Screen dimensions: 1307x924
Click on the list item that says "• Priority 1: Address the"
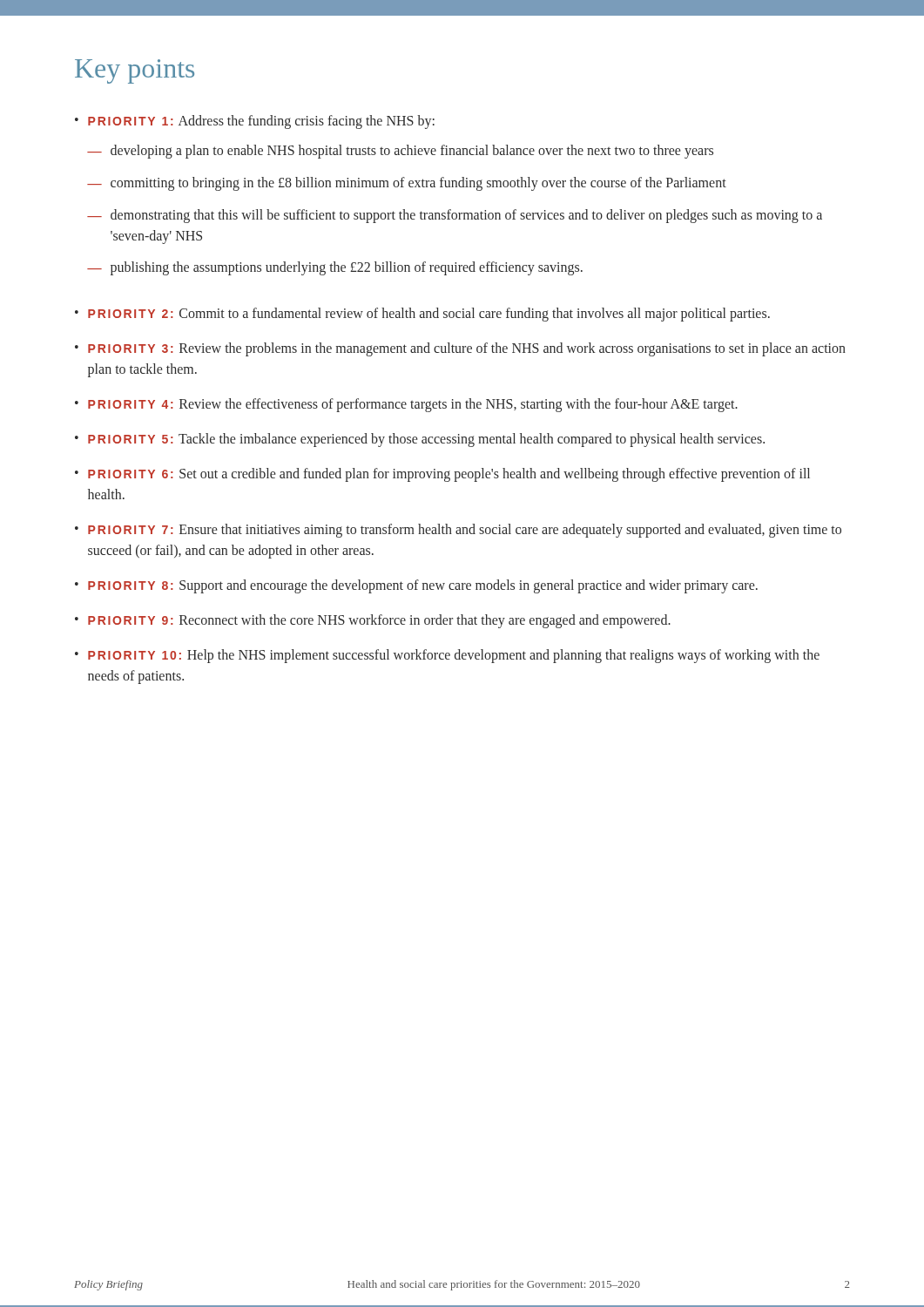pos(255,122)
